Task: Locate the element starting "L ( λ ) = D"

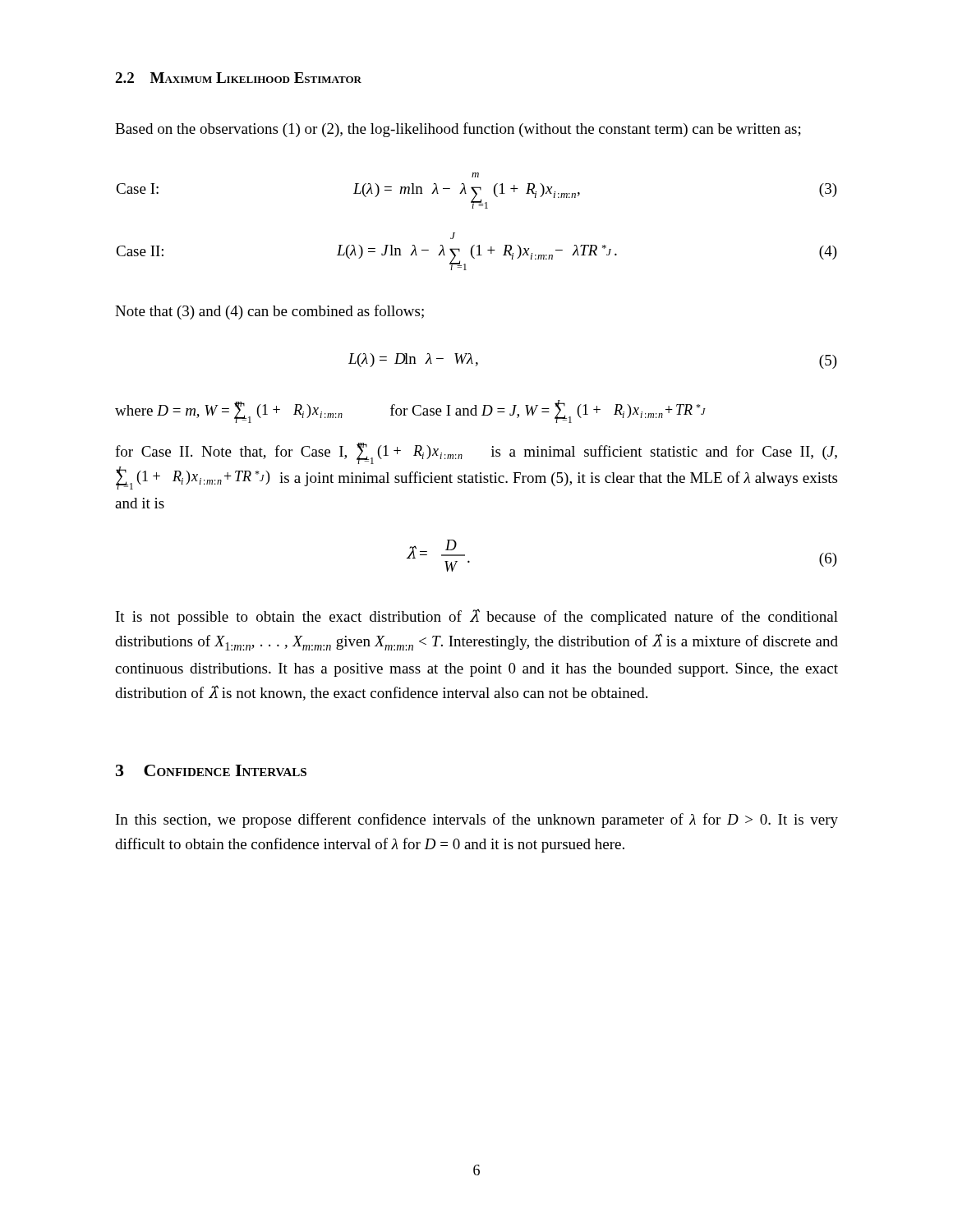Action: pos(476,361)
